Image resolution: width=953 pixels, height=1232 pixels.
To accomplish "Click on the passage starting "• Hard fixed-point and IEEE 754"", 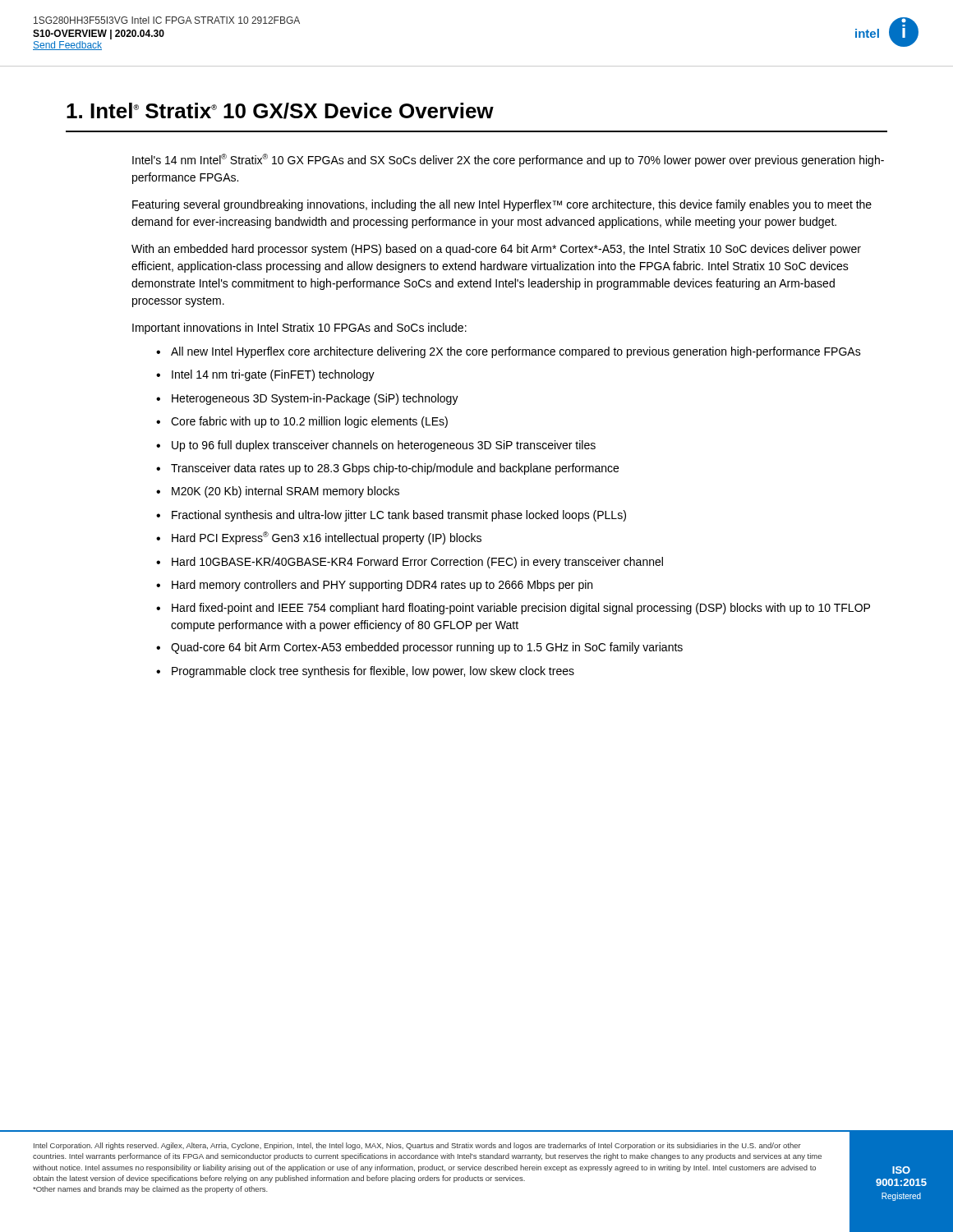I will click(522, 617).
